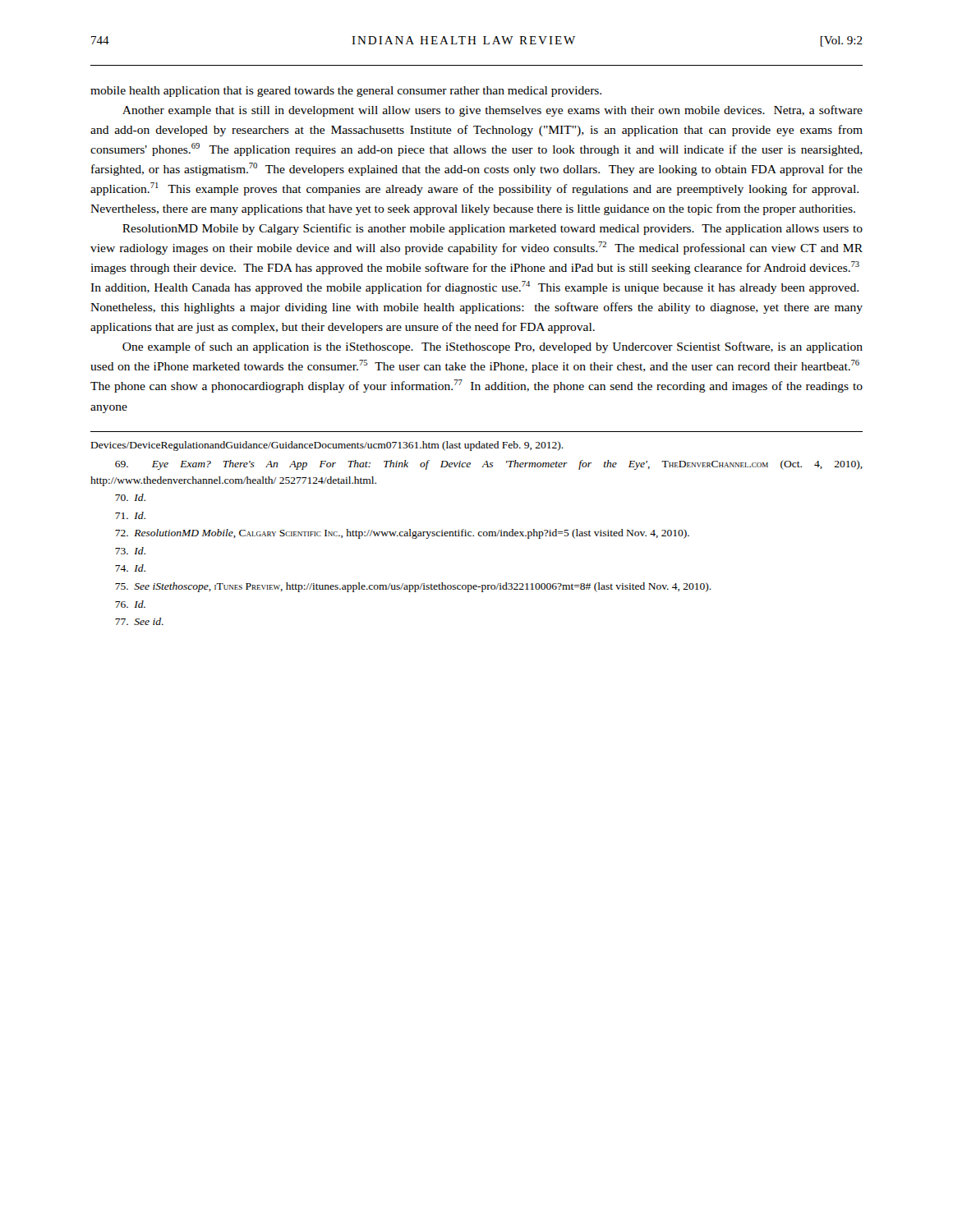Image resolution: width=953 pixels, height=1232 pixels.
Task: Locate the text block that says "One example of"
Action: [x=476, y=377]
